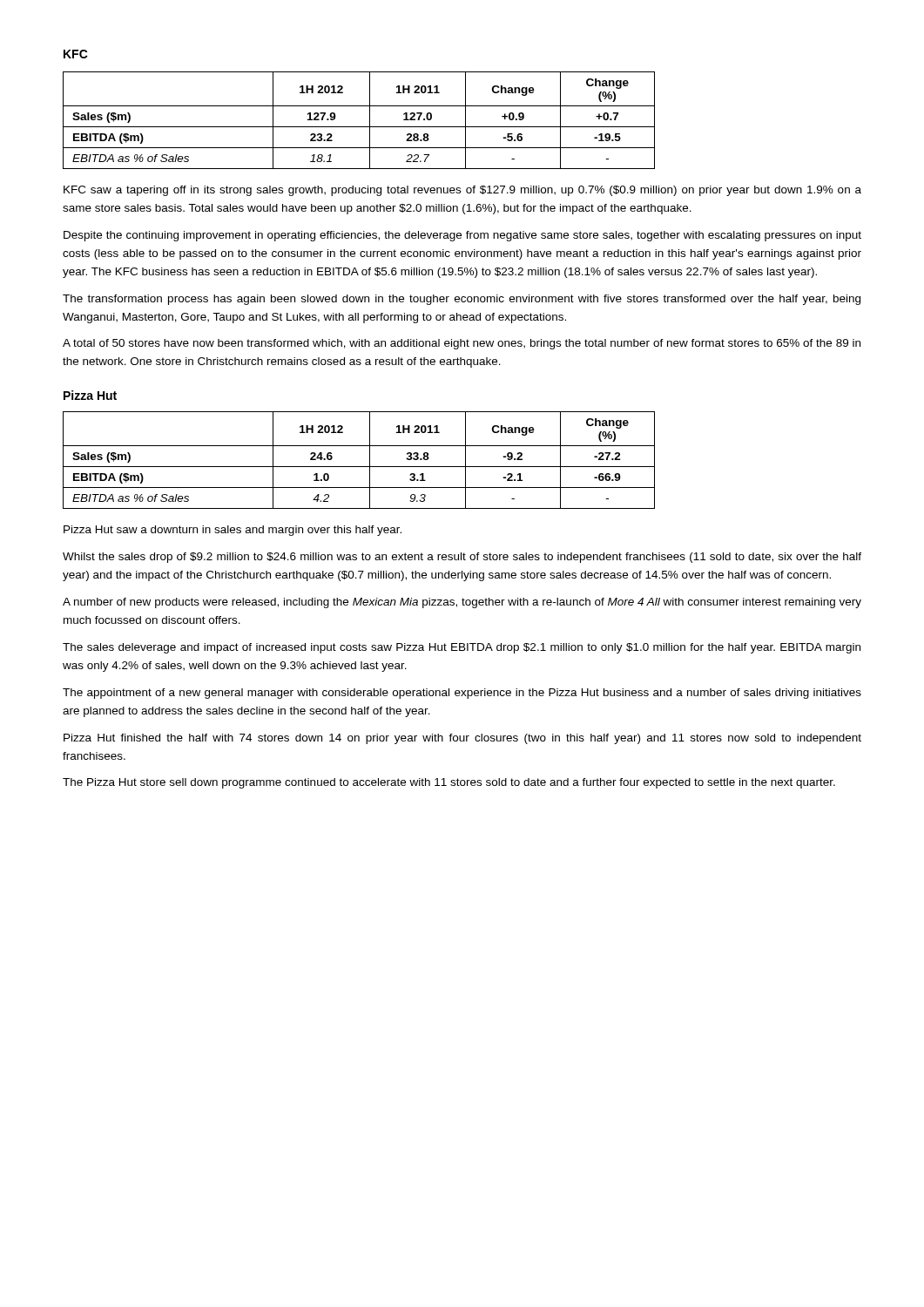Find the block starting "The Pizza Hut store sell down programme continued"
924x1307 pixels.
tap(449, 782)
